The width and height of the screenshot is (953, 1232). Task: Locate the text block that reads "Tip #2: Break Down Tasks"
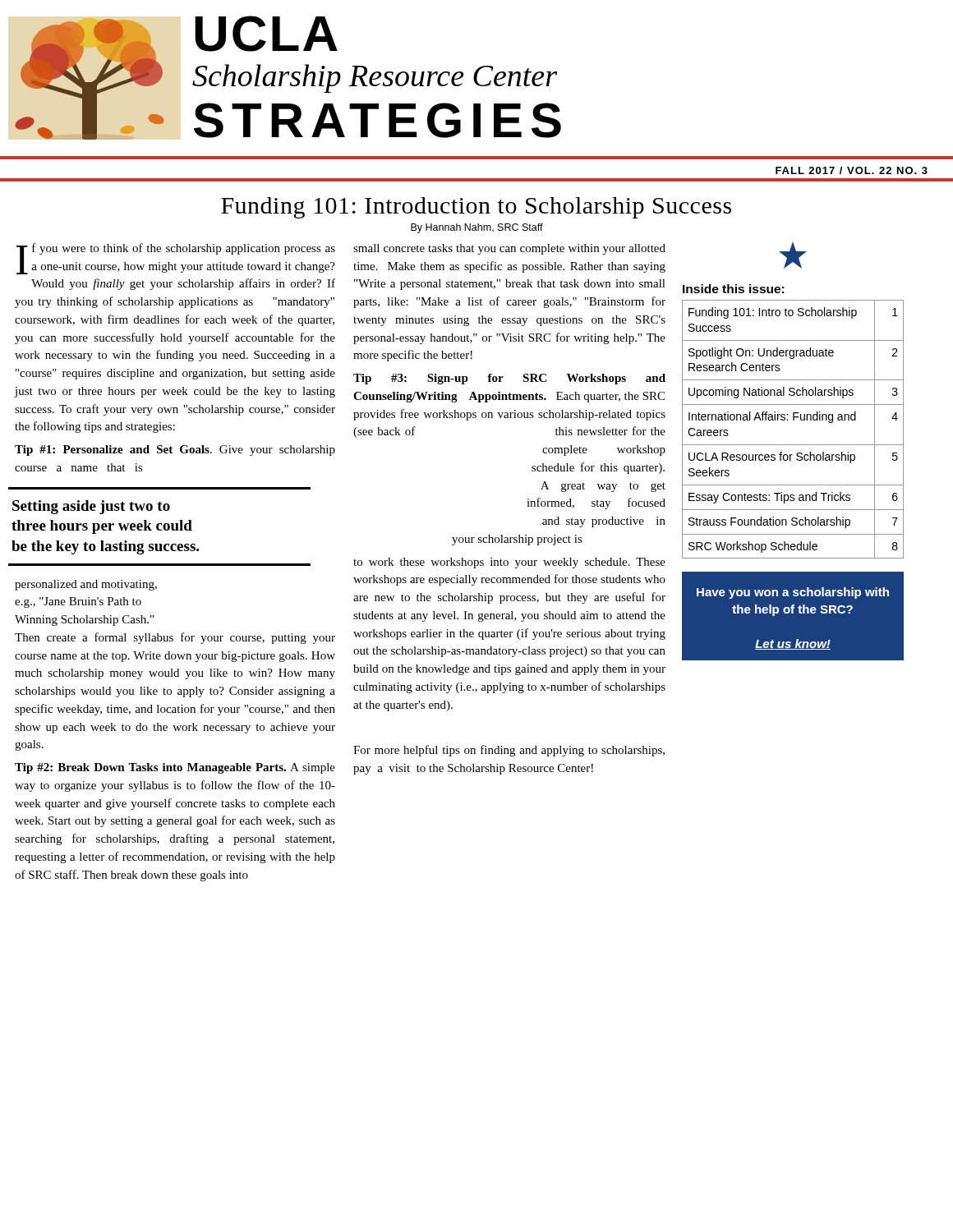(x=175, y=822)
